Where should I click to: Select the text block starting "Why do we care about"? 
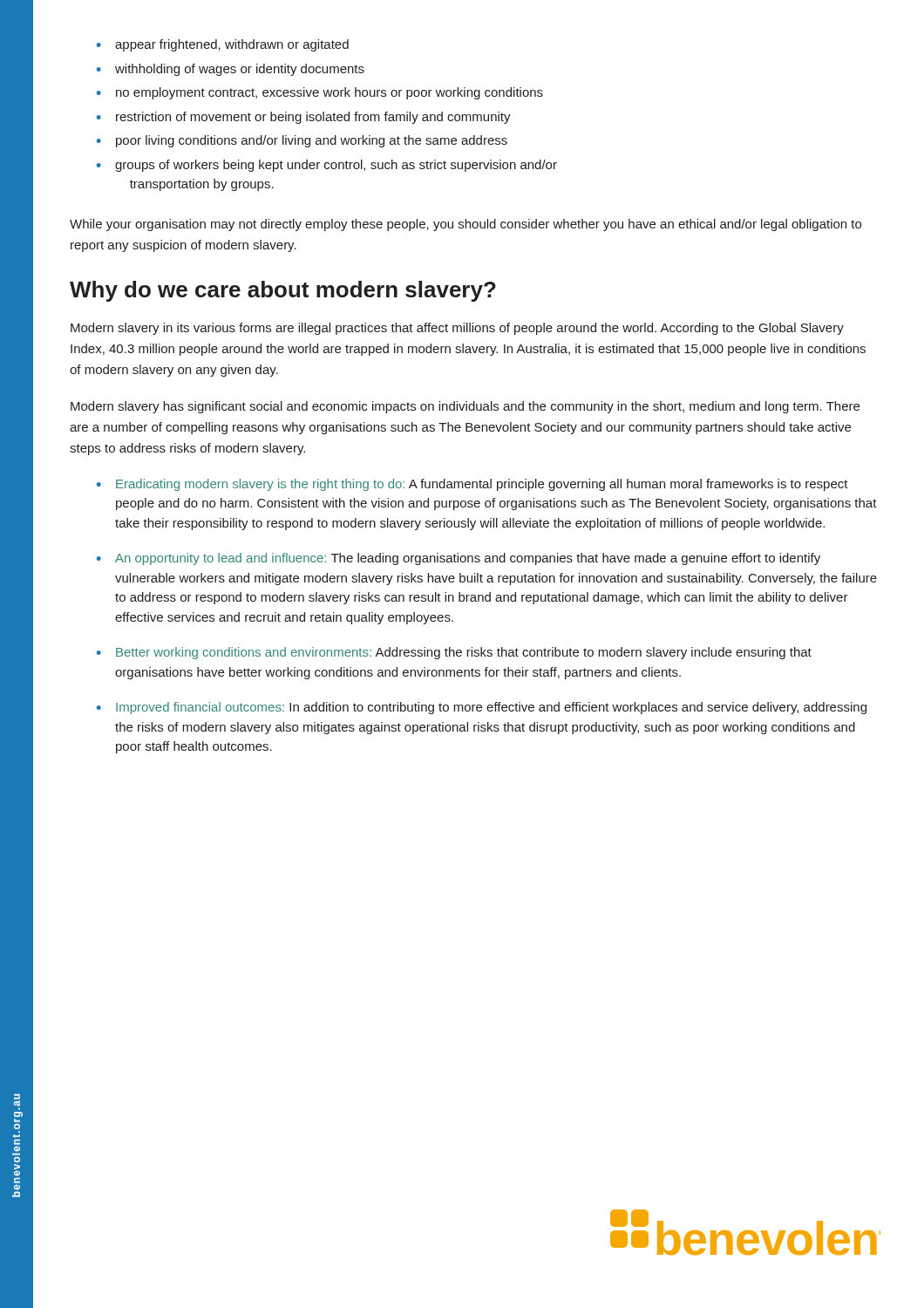tap(475, 290)
